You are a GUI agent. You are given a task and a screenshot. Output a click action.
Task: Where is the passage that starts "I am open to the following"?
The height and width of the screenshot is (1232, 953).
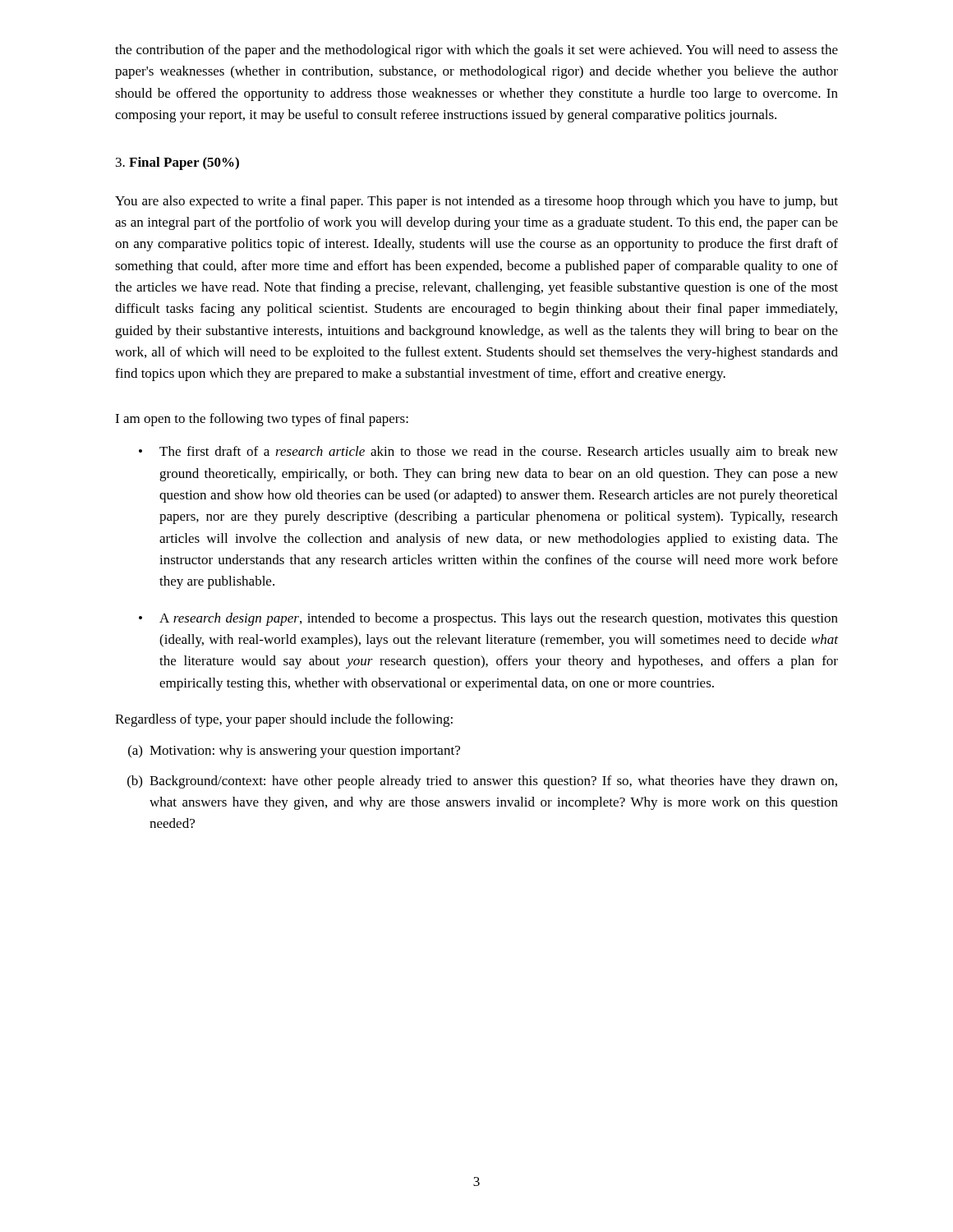[x=262, y=420]
